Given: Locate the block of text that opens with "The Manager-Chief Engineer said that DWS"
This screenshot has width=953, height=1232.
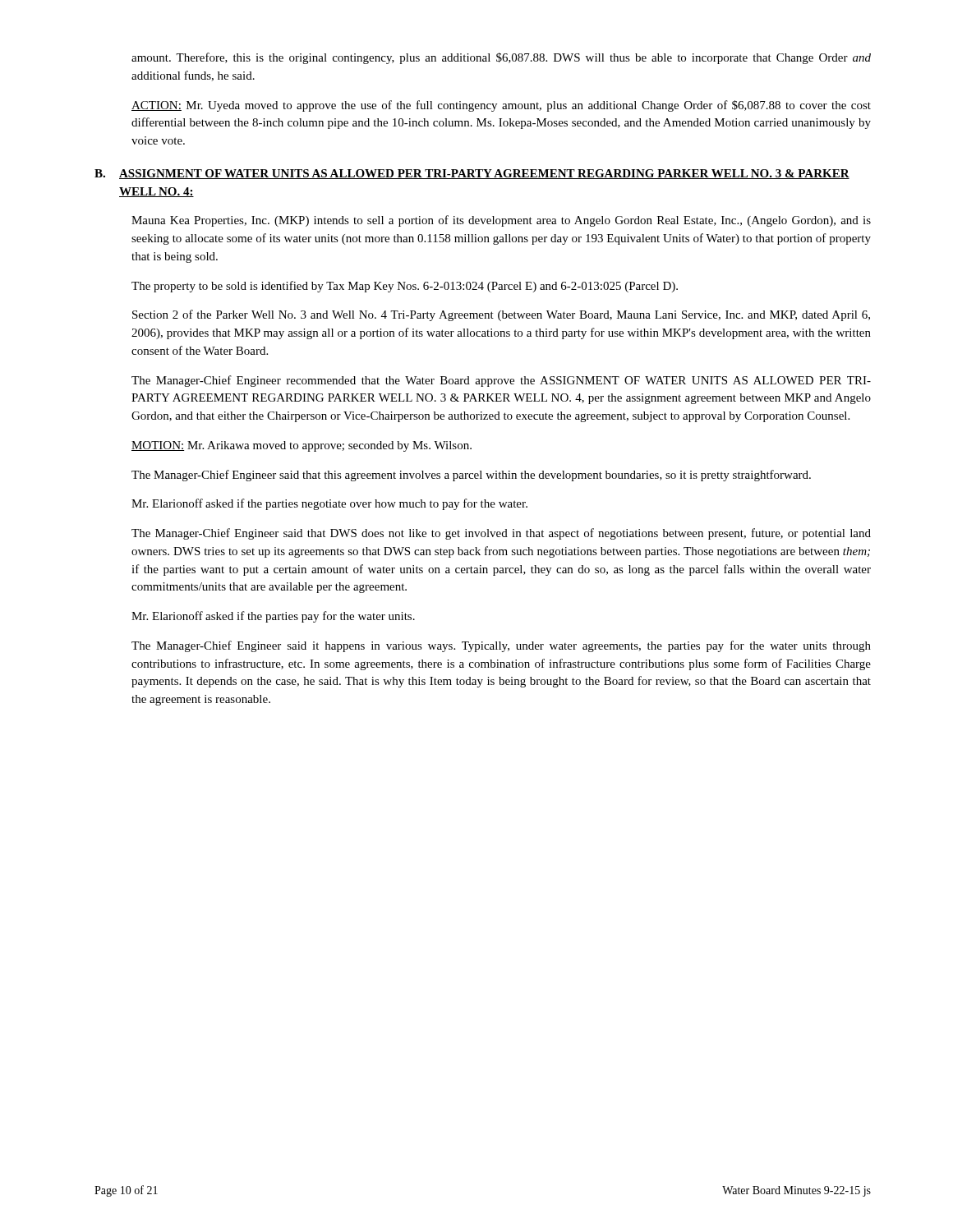Looking at the screenshot, I should pyautogui.click(x=501, y=560).
